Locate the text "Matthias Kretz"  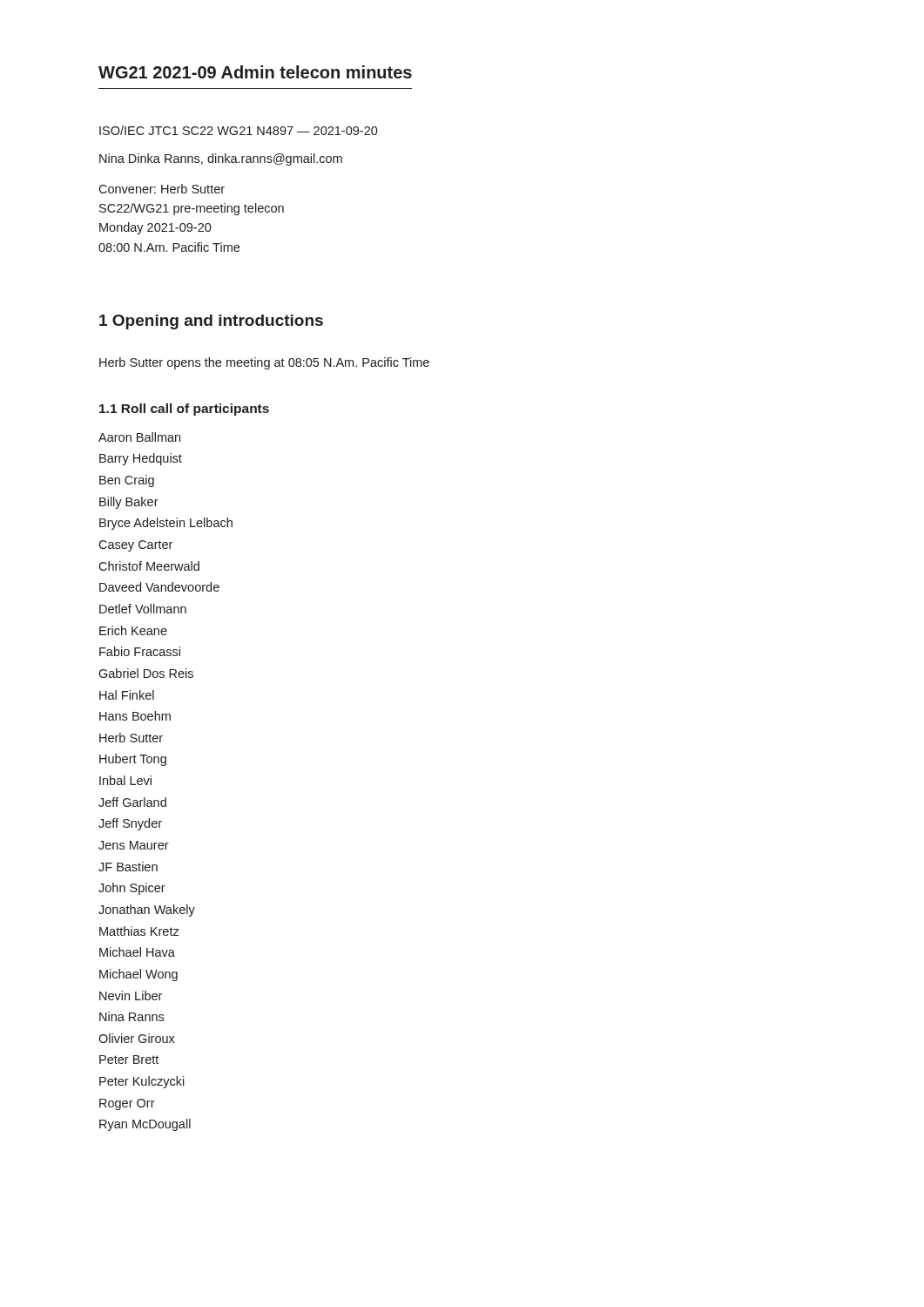[139, 931]
